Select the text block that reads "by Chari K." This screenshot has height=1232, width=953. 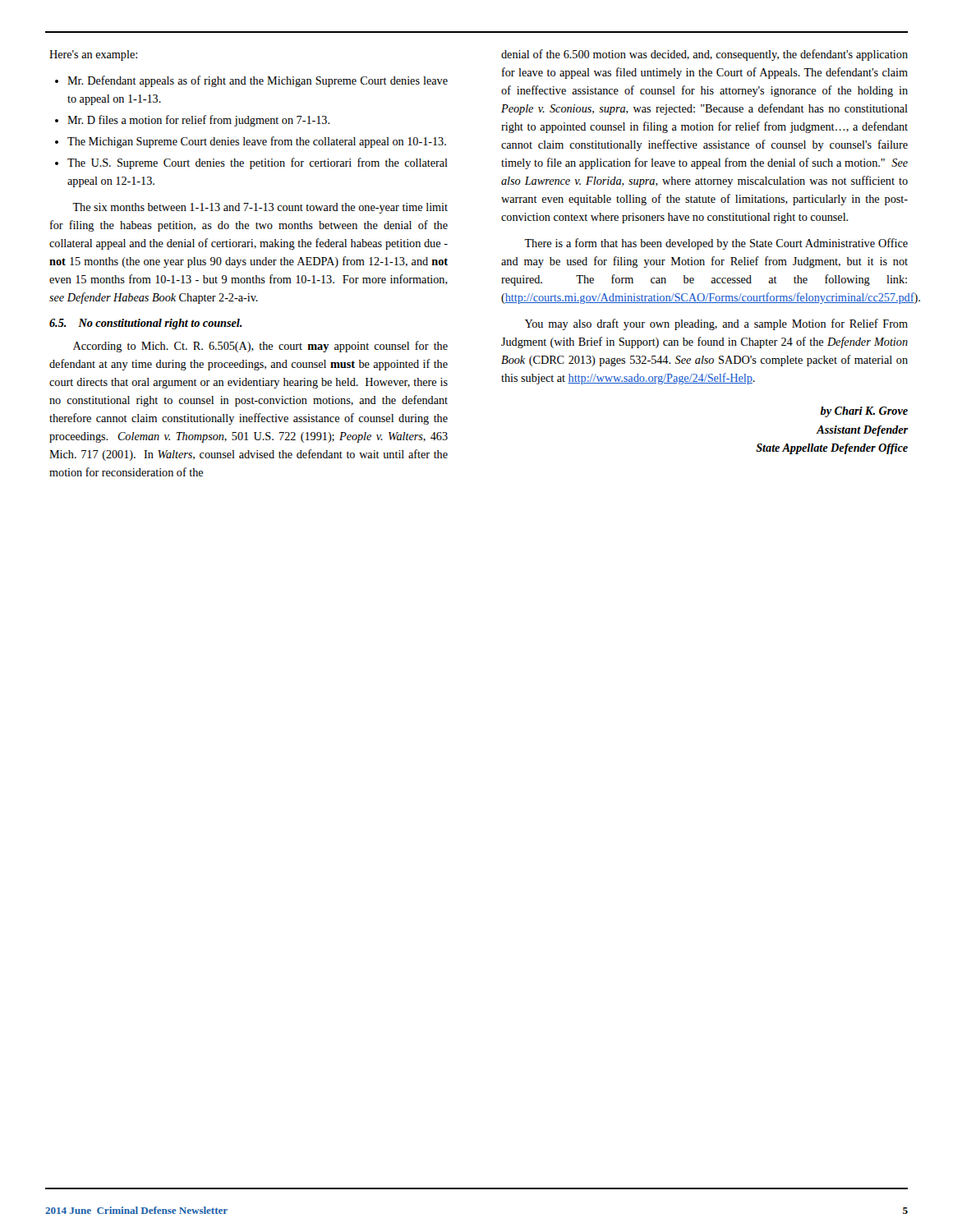click(x=832, y=429)
